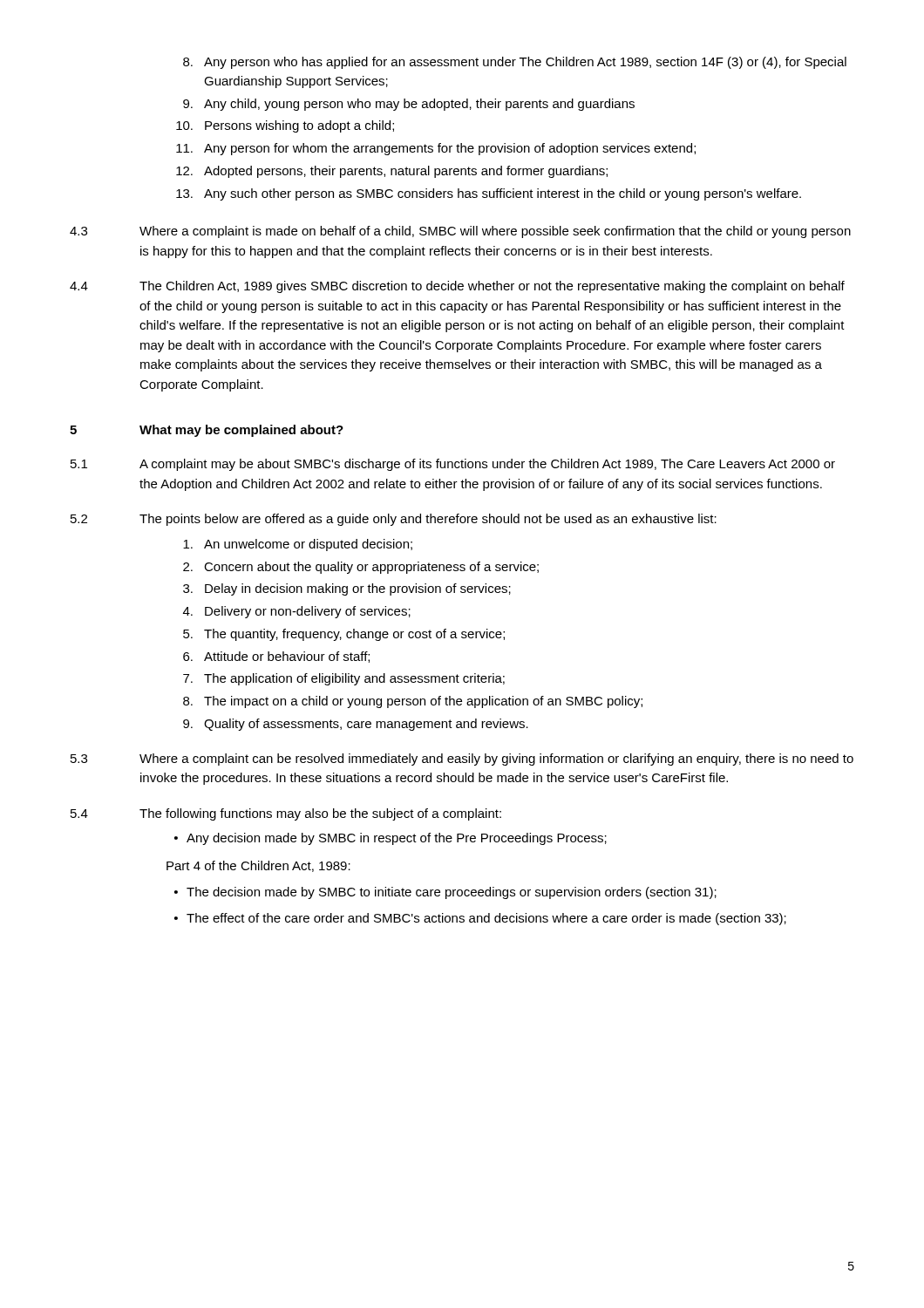This screenshot has height=1308, width=924.
Task: Find the list item with the text "8. Any person who"
Action: (x=501, y=71)
